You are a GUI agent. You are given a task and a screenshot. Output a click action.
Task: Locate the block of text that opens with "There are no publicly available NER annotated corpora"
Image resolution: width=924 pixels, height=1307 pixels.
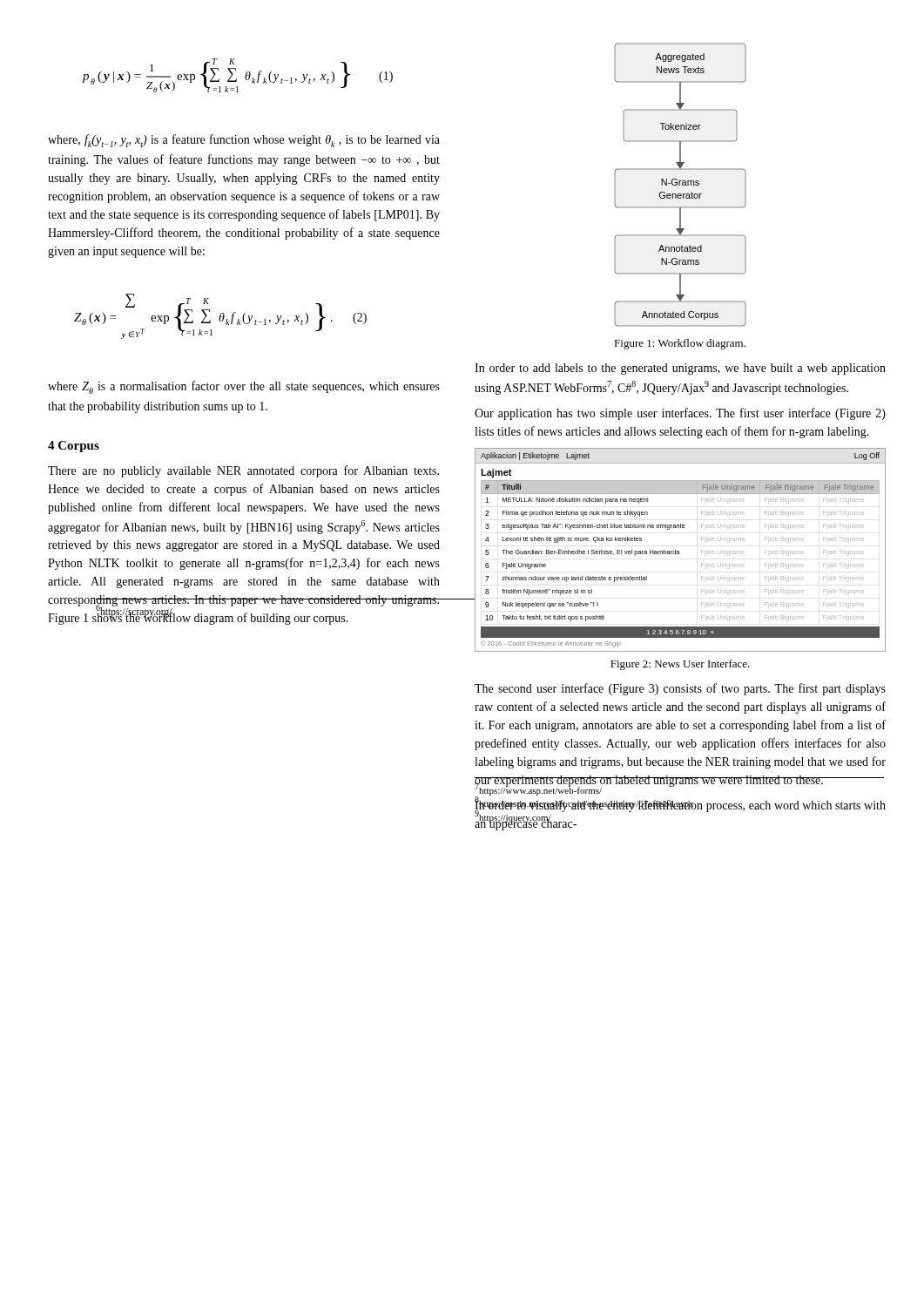[x=244, y=545]
